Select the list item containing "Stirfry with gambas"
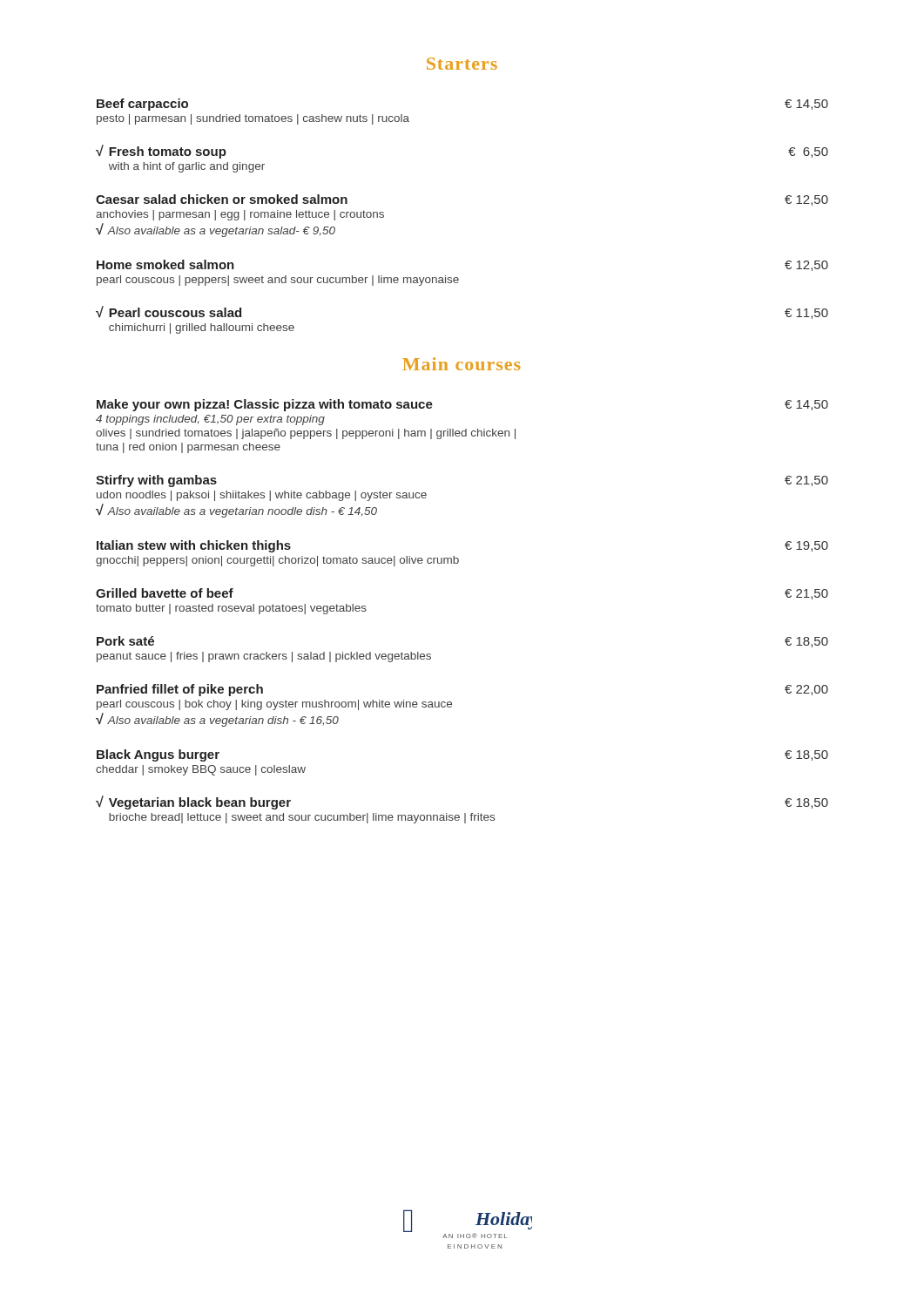The image size is (924, 1307). pyautogui.click(x=154, y=481)
